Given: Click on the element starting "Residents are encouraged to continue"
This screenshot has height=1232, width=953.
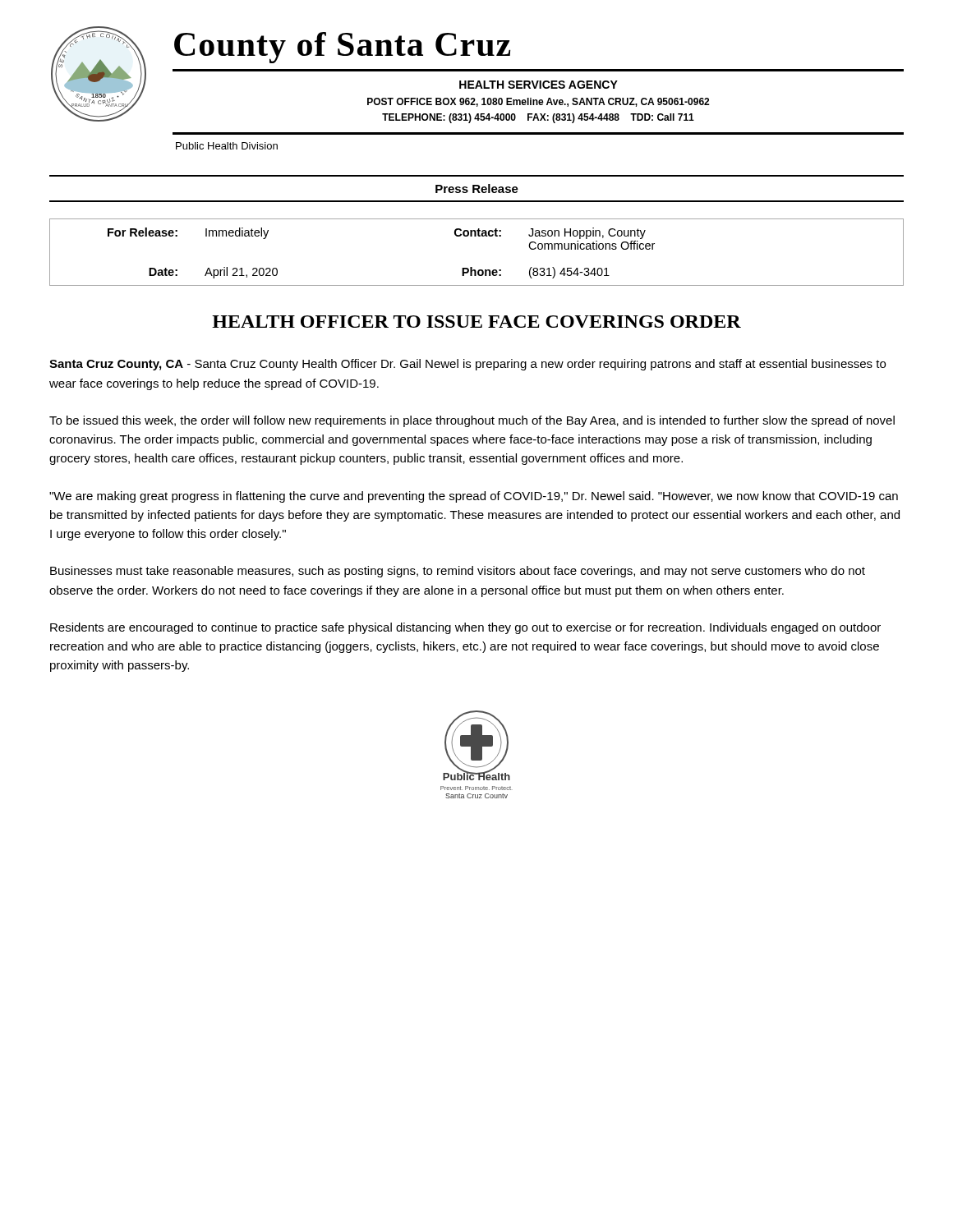Looking at the screenshot, I should click(x=465, y=646).
